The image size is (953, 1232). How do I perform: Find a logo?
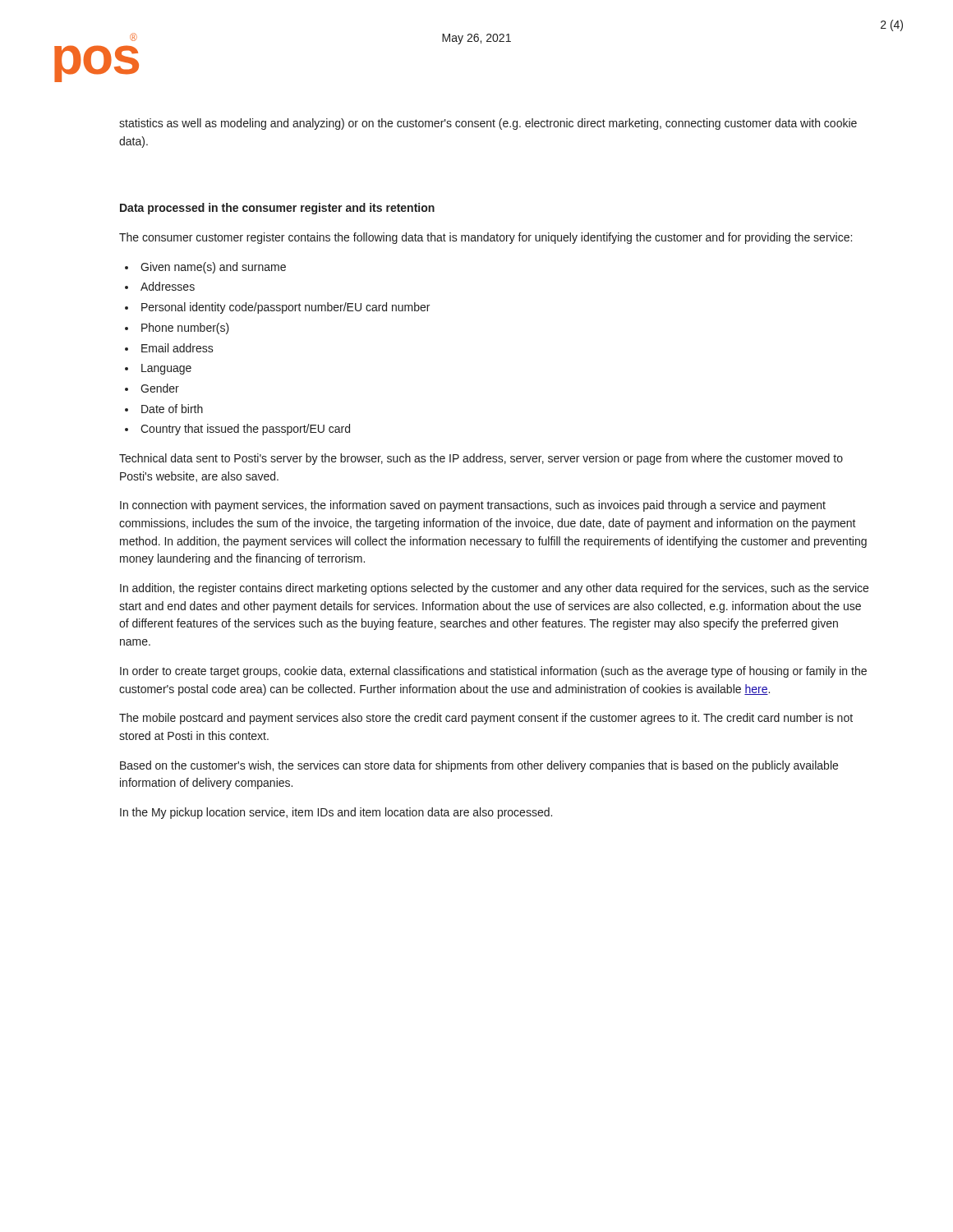pos(94,54)
